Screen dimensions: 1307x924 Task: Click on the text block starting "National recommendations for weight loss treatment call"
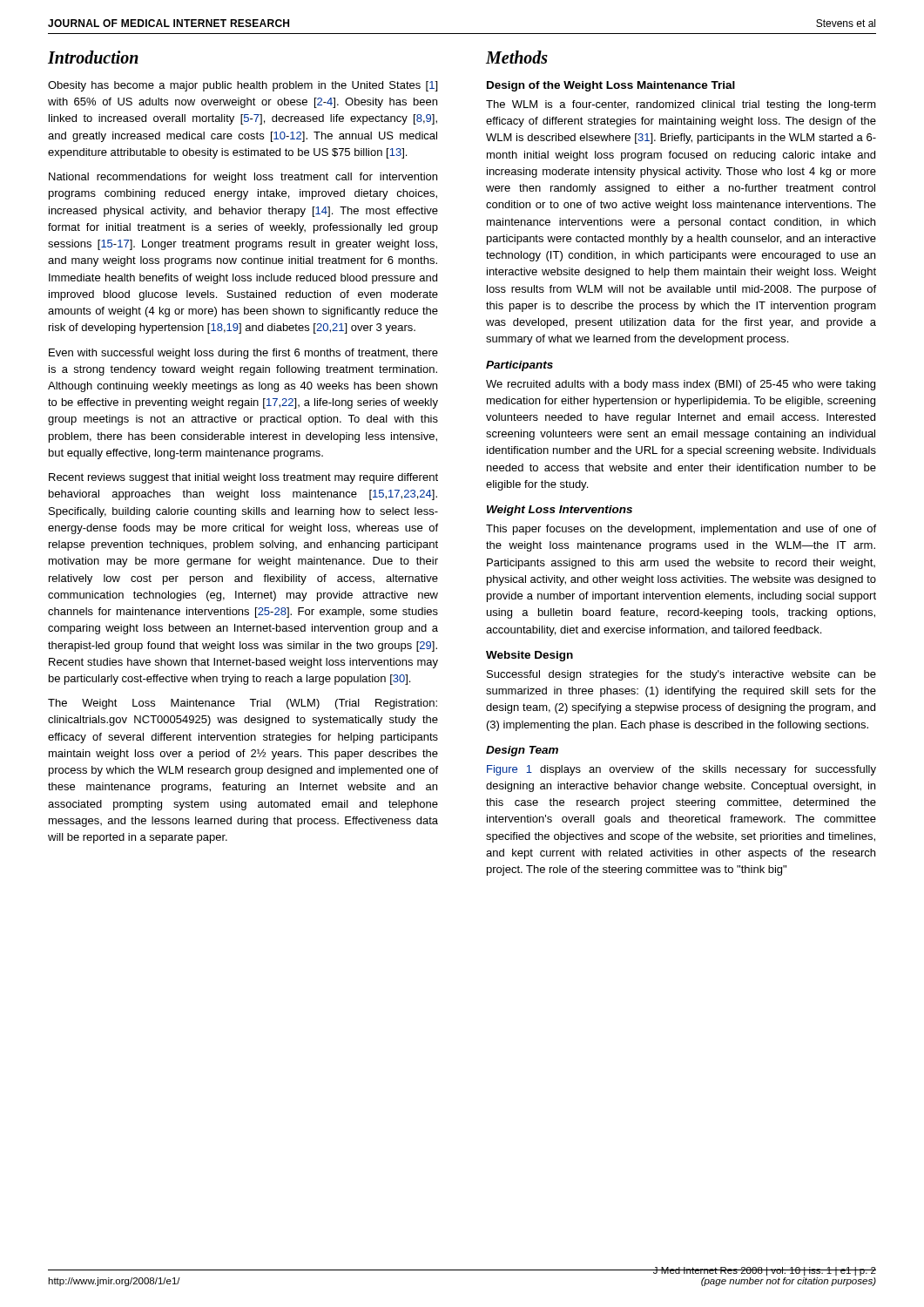click(243, 252)
